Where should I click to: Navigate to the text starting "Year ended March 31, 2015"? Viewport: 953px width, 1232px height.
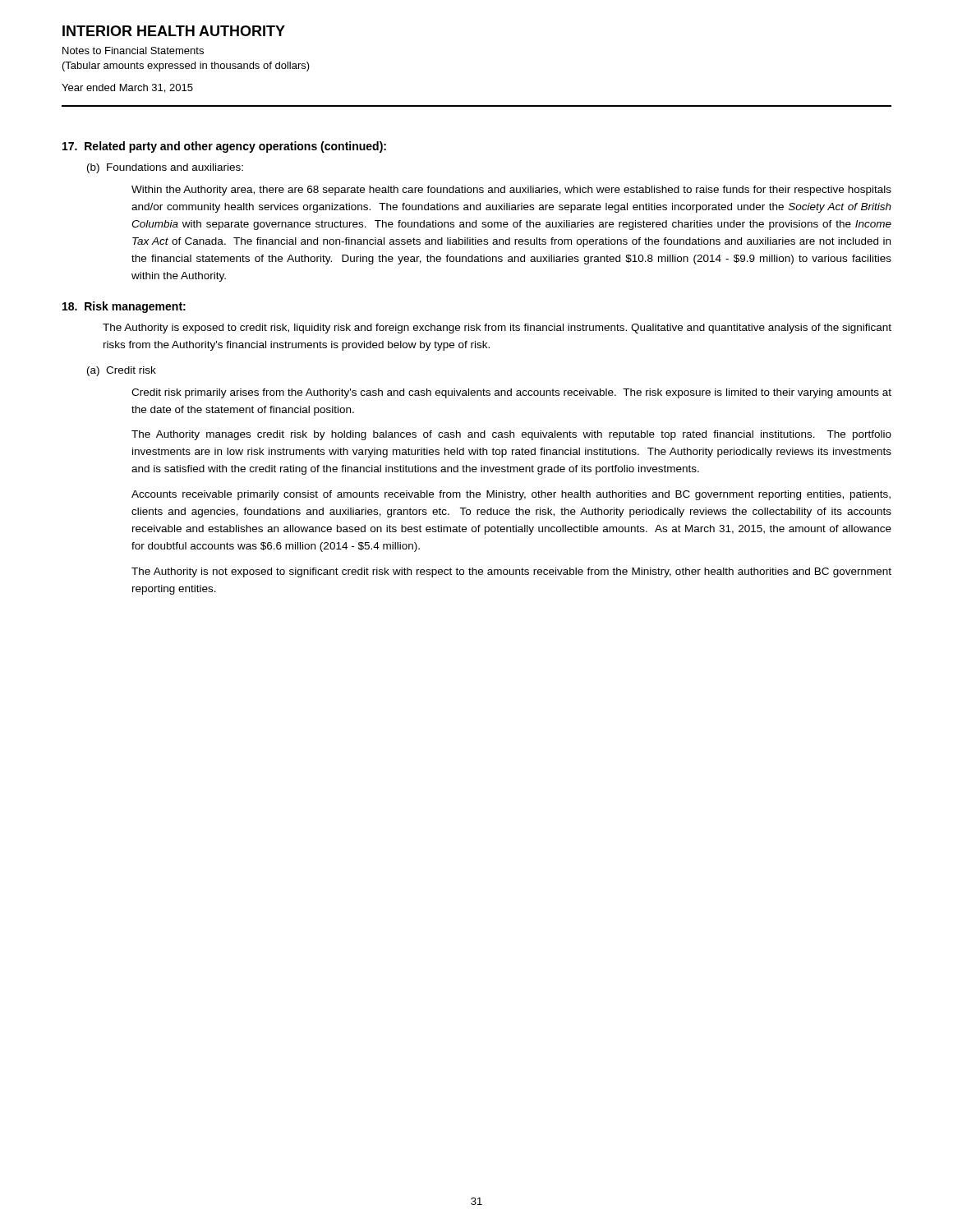[127, 88]
